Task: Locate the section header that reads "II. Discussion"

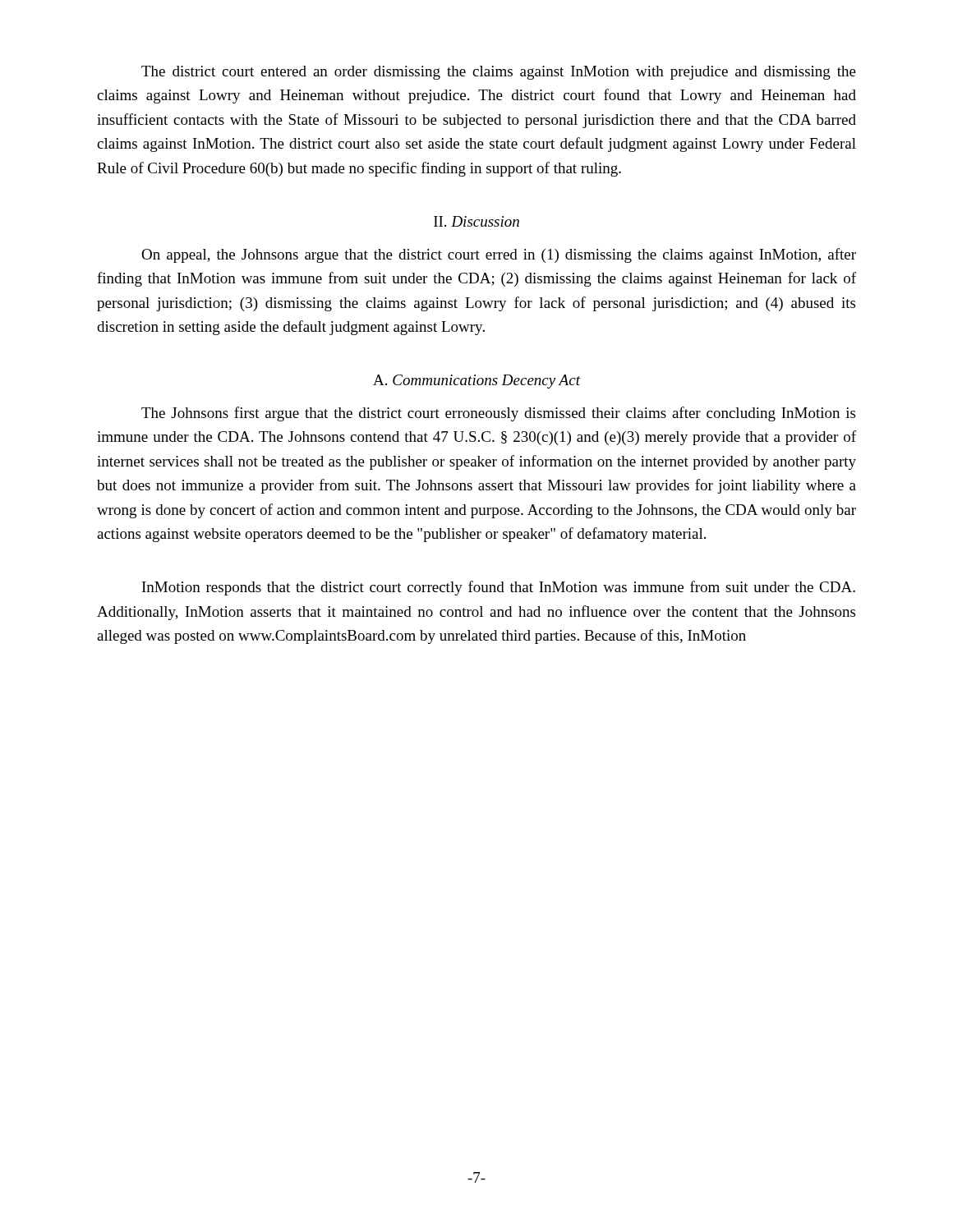Action: click(x=476, y=222)
